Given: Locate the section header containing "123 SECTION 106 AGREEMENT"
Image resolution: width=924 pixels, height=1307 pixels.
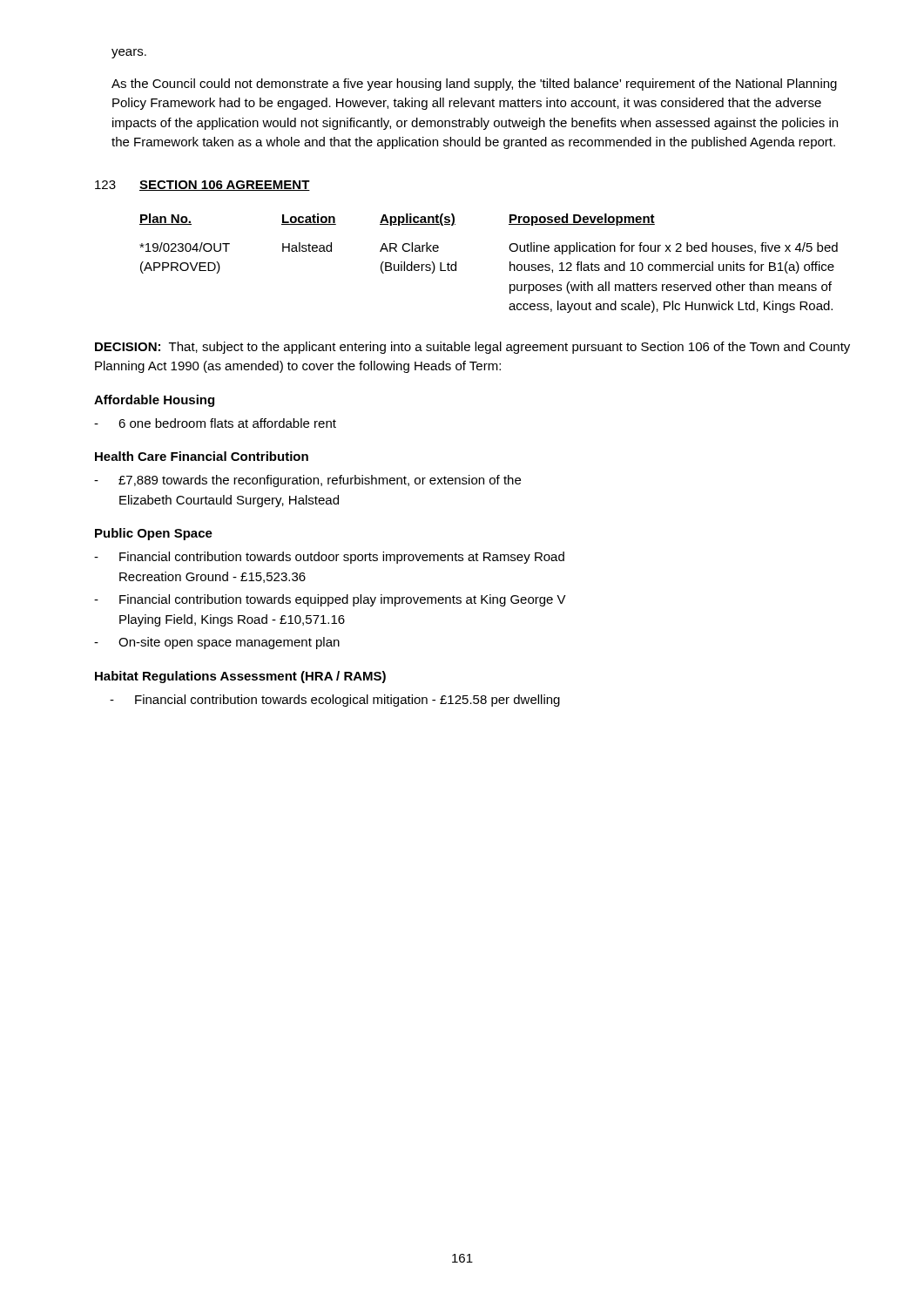Looking at the screenshot, I should [202, 184].
